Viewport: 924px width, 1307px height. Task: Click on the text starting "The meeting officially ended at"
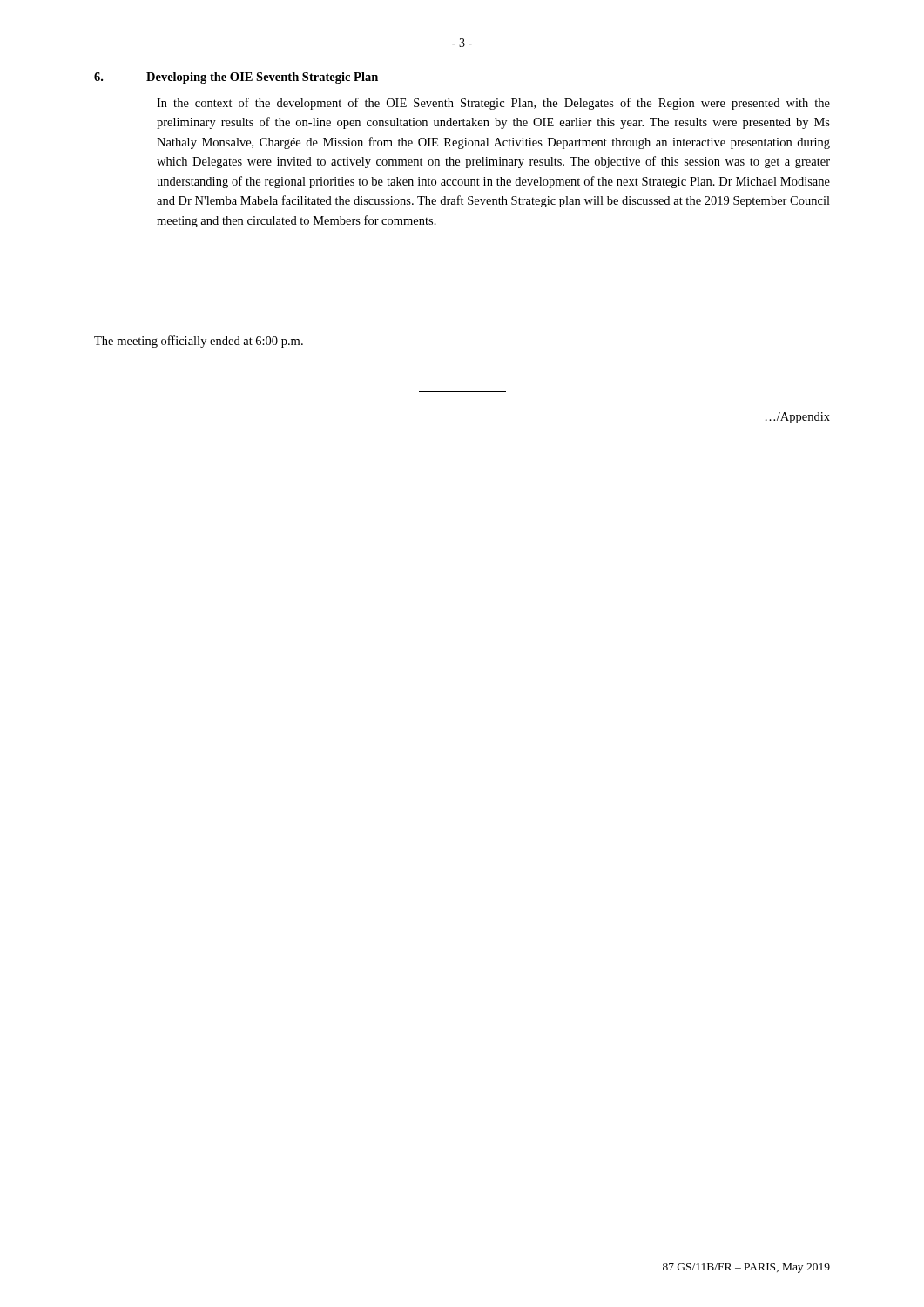click(199, 341)
